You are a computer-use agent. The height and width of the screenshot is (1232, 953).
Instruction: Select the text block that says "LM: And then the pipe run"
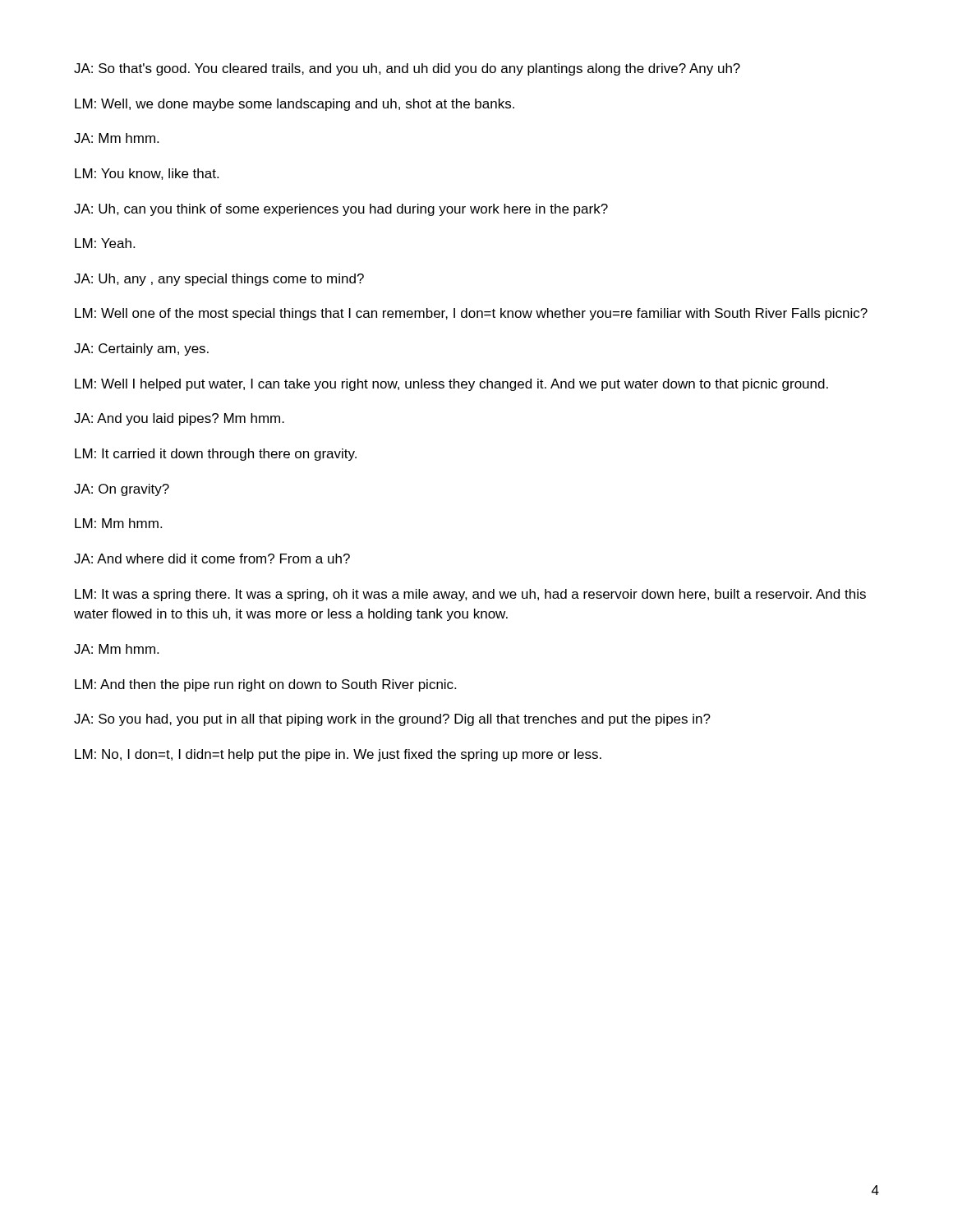[266, 684]
